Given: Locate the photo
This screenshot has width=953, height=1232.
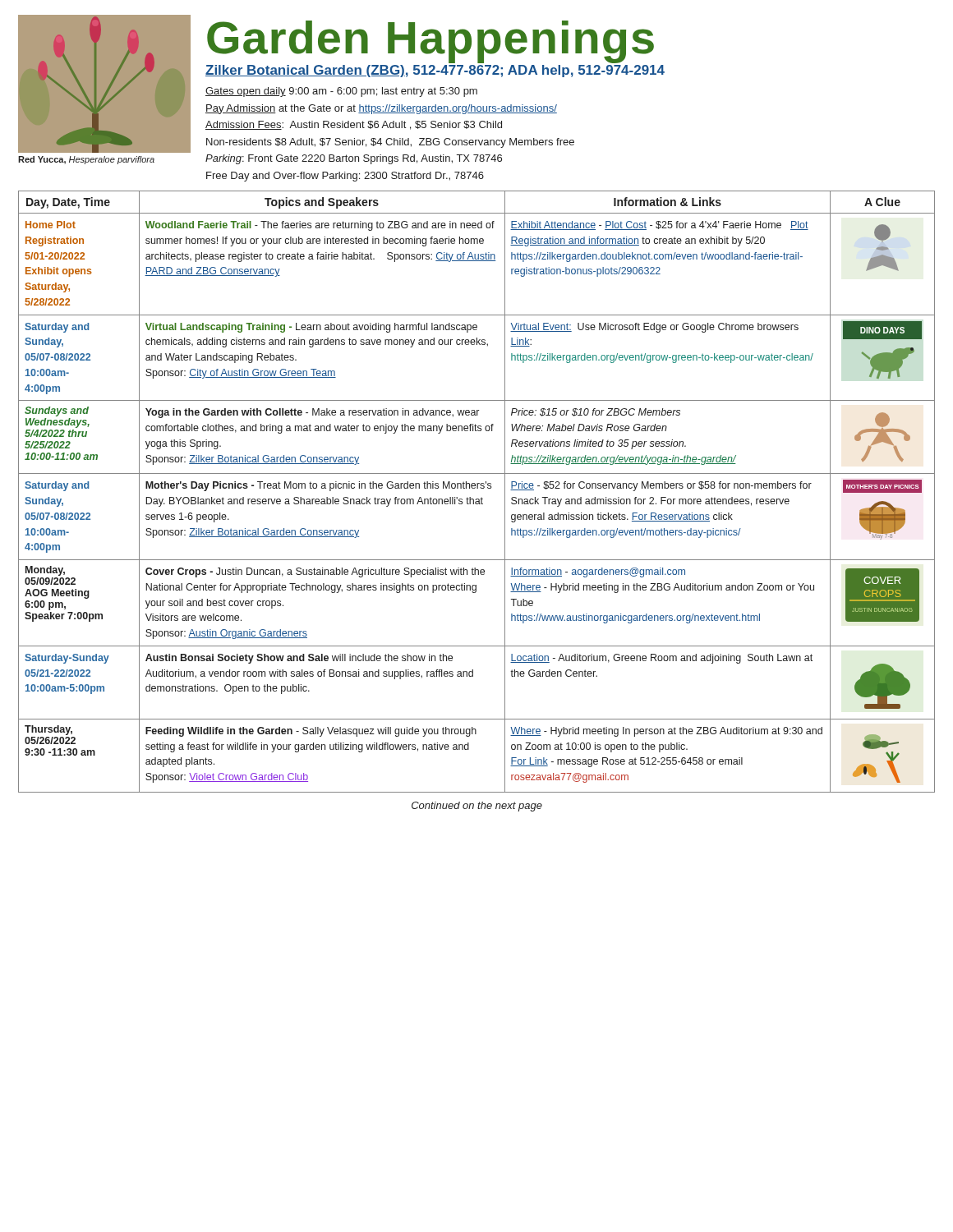Looking at the screenshot, I should point(104,90).
